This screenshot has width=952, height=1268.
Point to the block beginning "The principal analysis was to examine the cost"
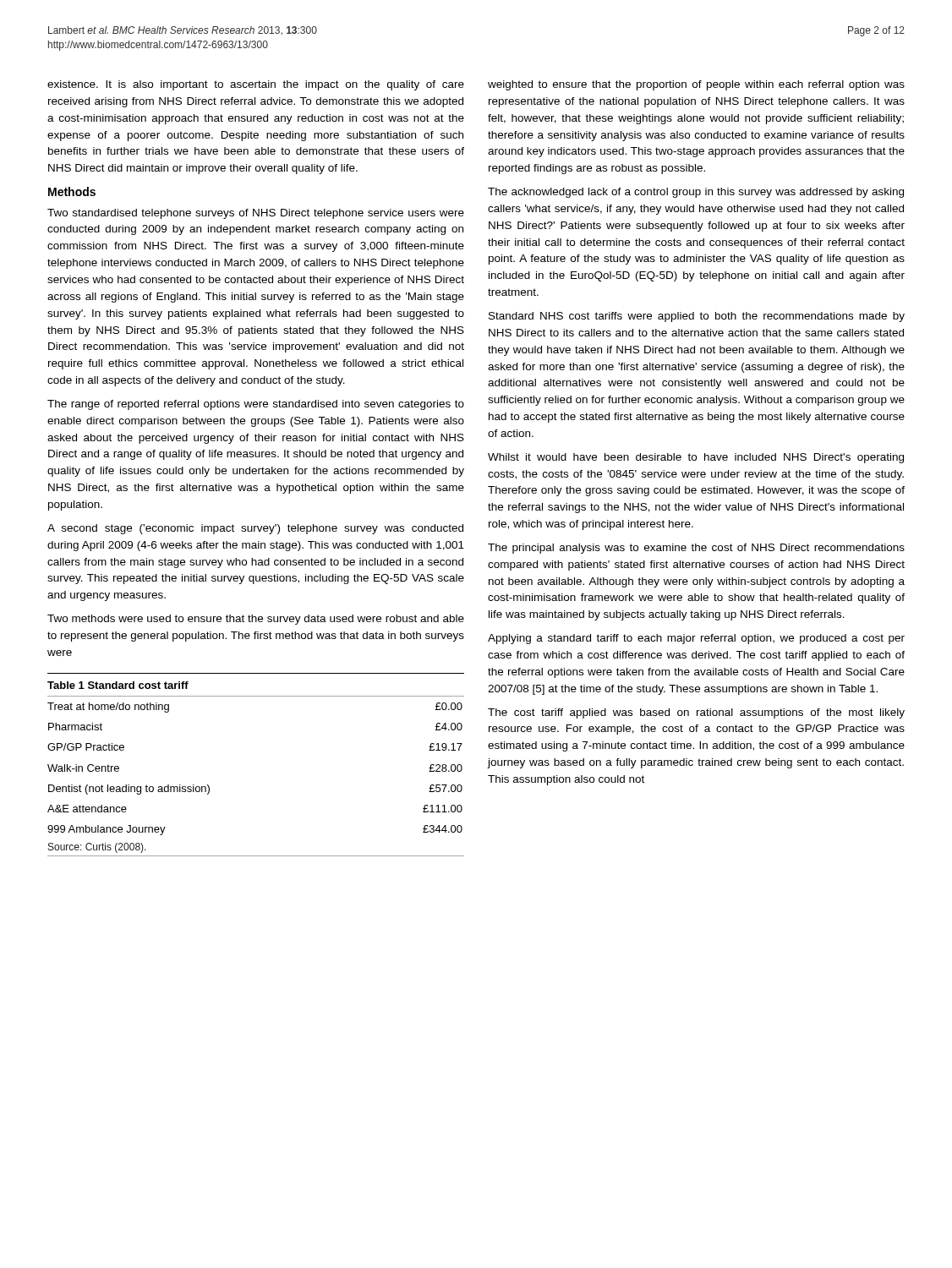(x=696, y=581)
